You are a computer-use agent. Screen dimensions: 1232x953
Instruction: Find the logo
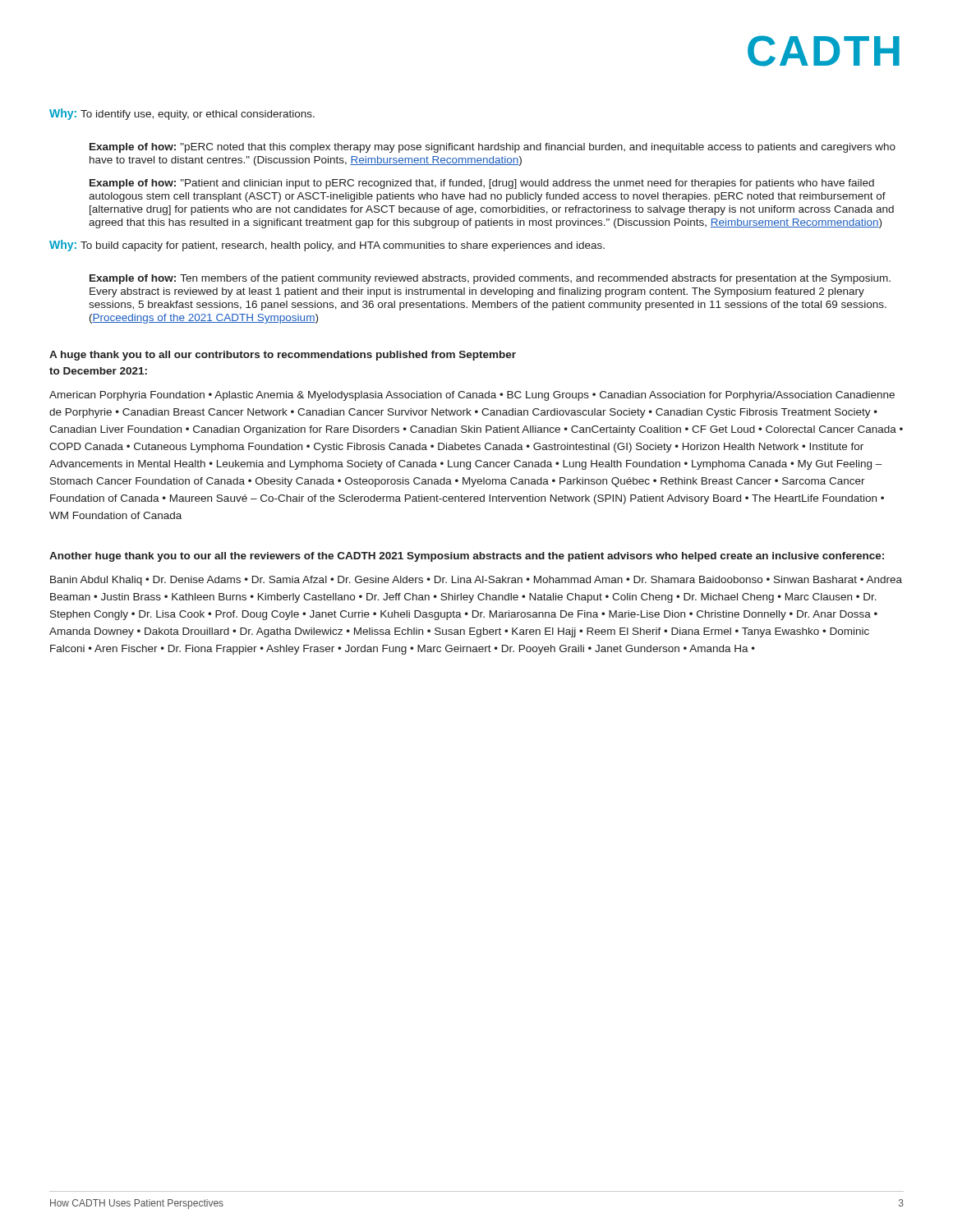(x=825, y=51)
